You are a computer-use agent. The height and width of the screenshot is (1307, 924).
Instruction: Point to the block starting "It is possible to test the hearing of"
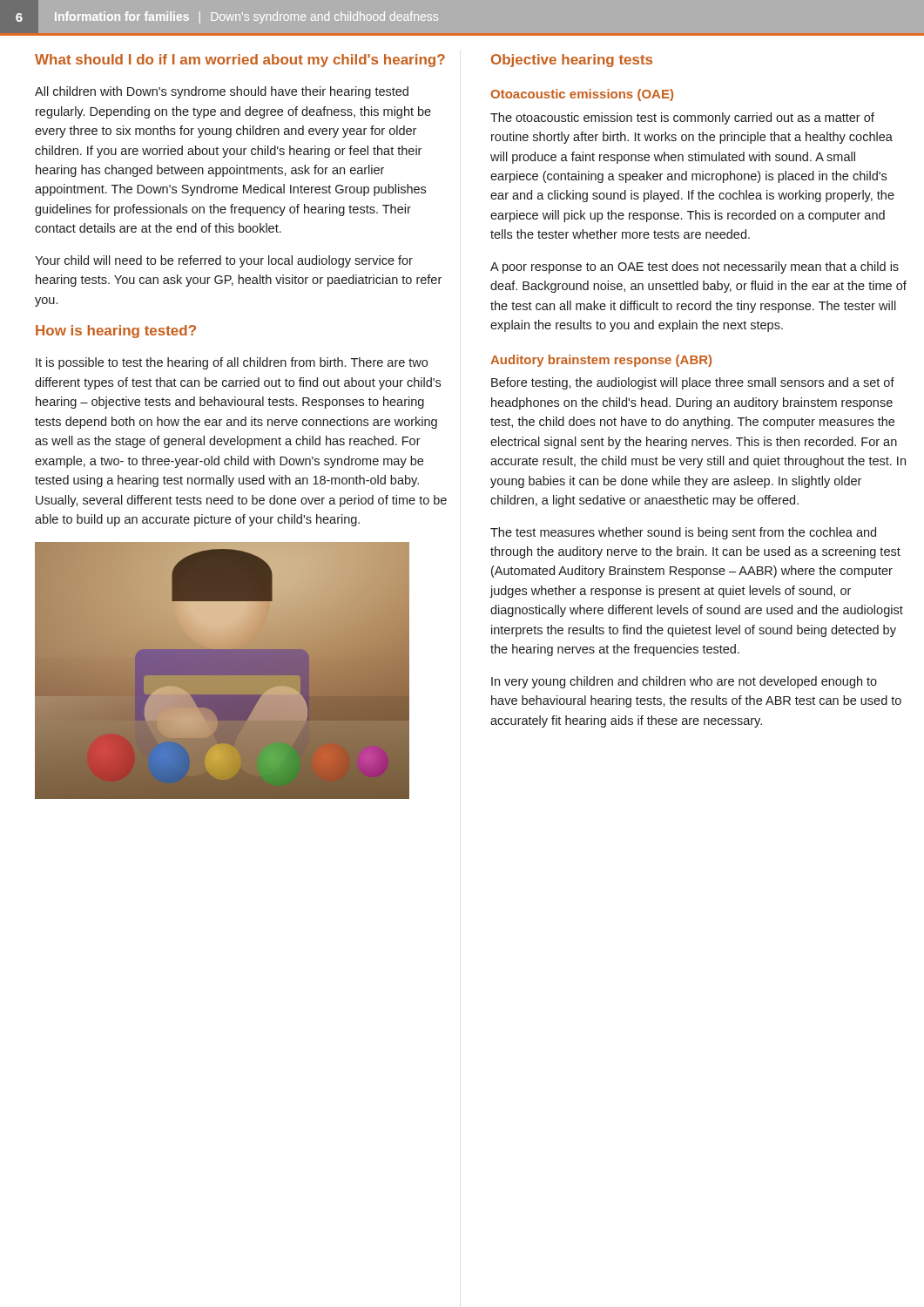coord(243,441)
